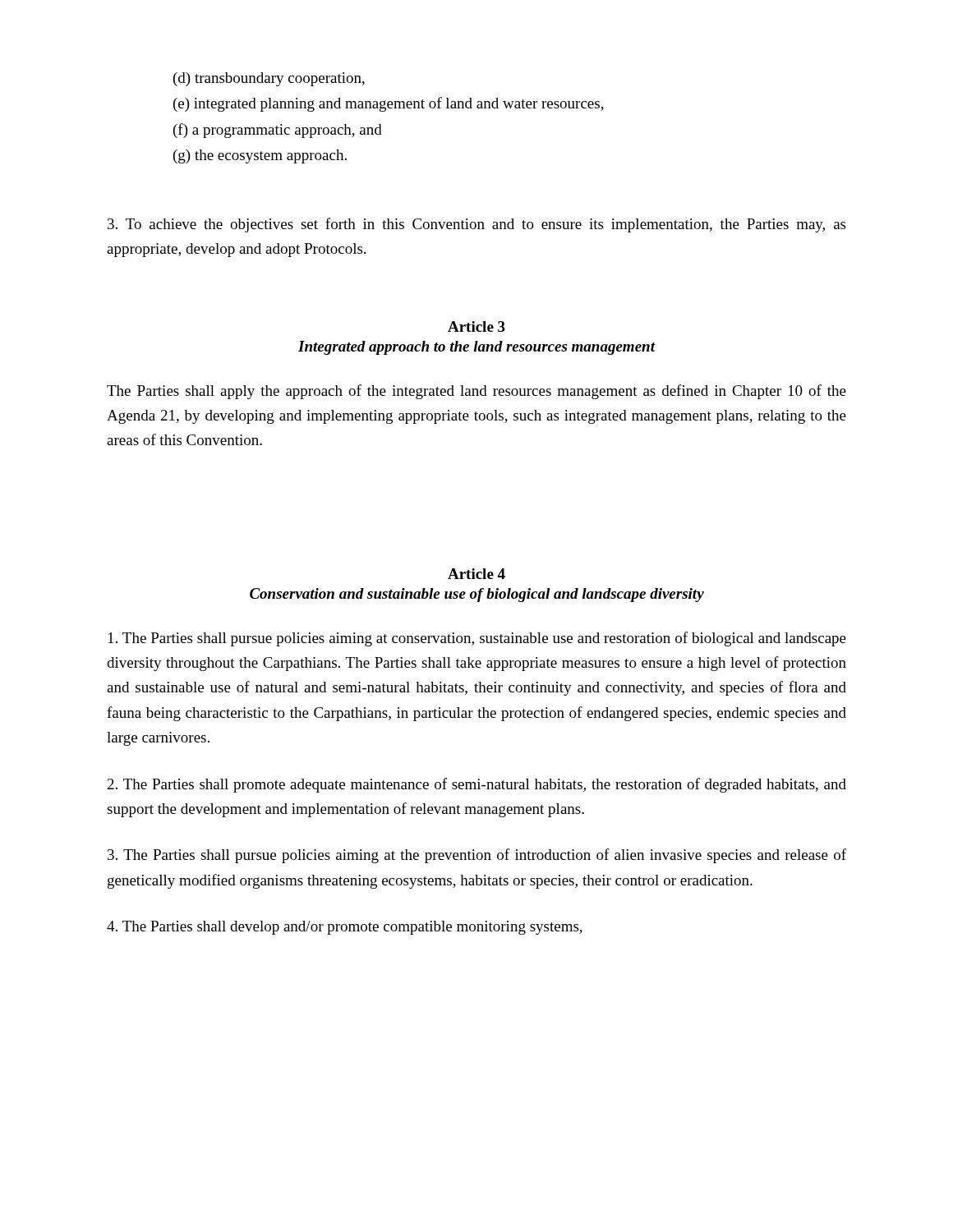Screen dimensions: 1232x953
Task: Navigate to the region starting "(e) integrated planning and management of land and"
Action: coord(388,103)
